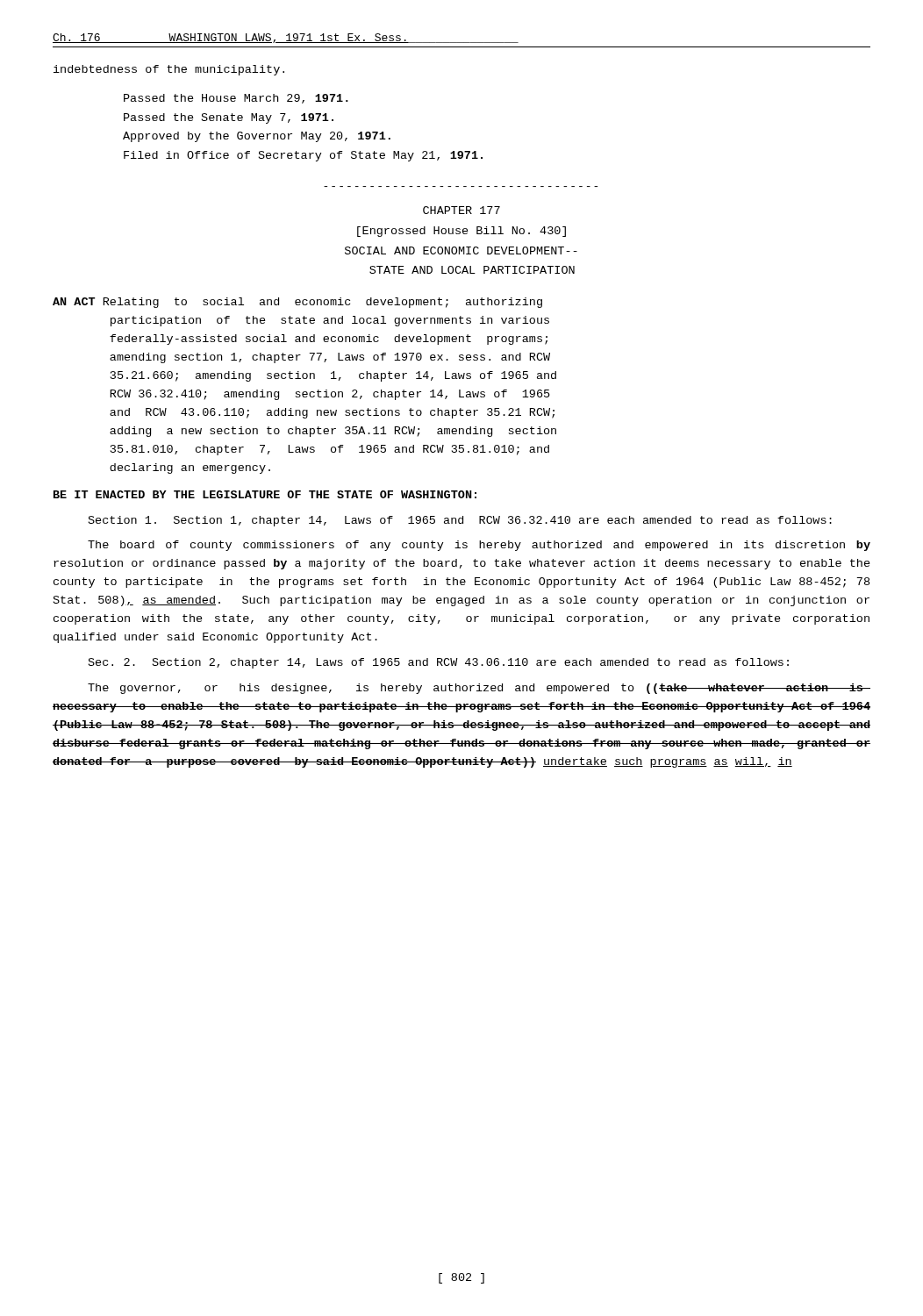
Task: Find the region starting "indebtedness of the municipality."
Action: point(170,70)
